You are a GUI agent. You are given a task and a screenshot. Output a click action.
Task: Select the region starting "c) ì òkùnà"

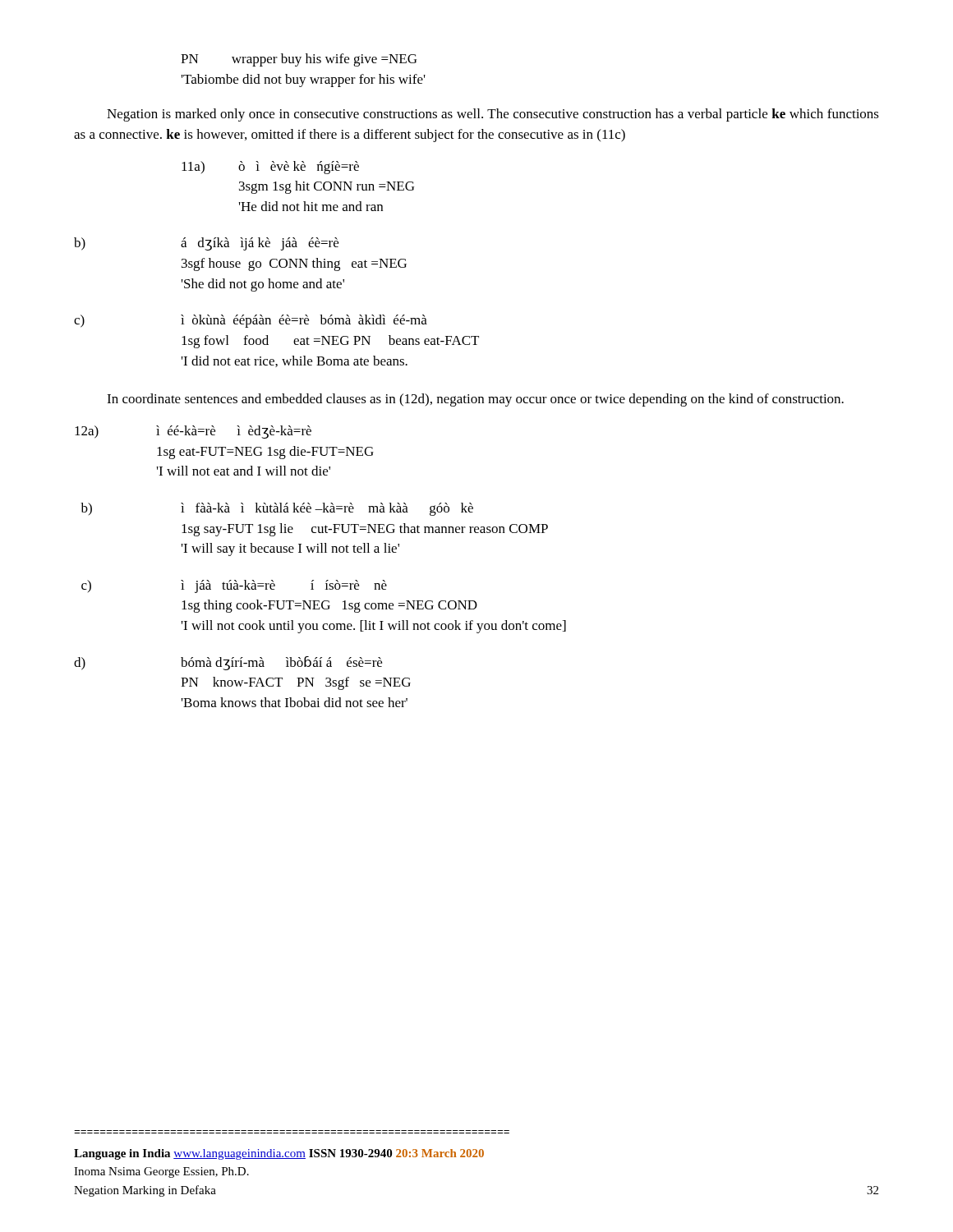coord(476,341)
